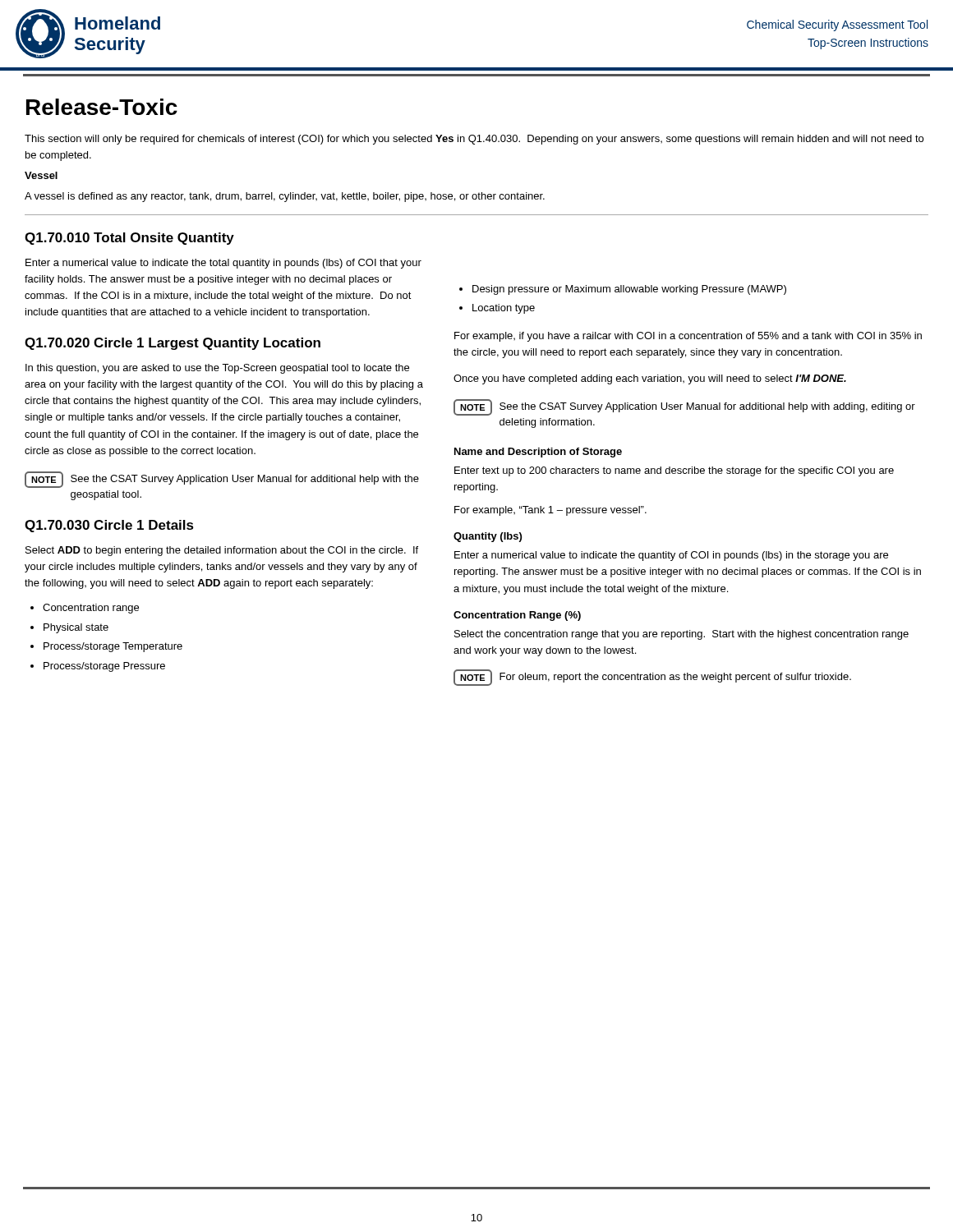This screenshot has width=953, height=1232.
Task: Navigate to the block starting "Quantity (lbs)"
Action: pos(488,536)
